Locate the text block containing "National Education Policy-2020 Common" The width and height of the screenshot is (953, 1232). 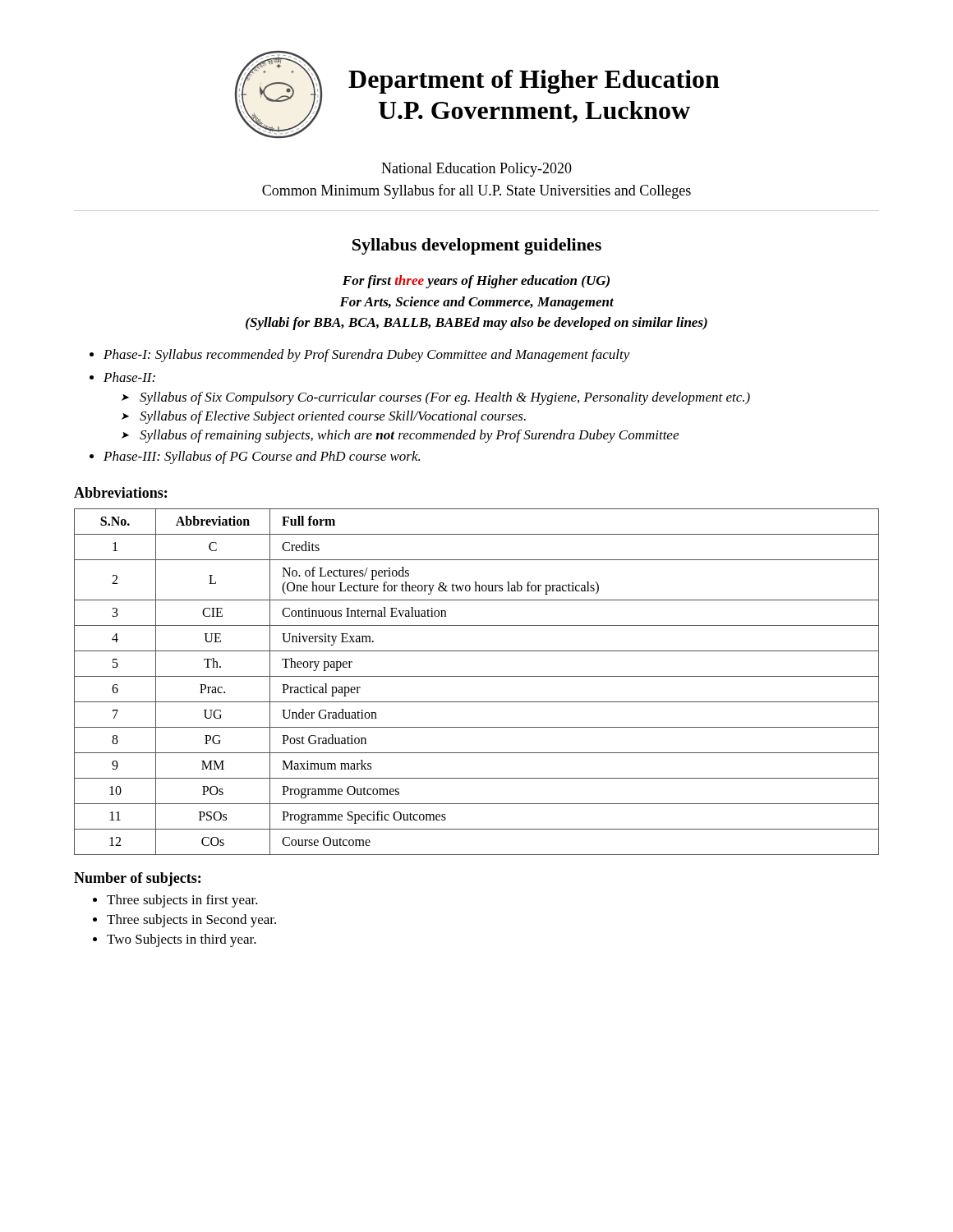pyautogui.click(x=476, y=179)
